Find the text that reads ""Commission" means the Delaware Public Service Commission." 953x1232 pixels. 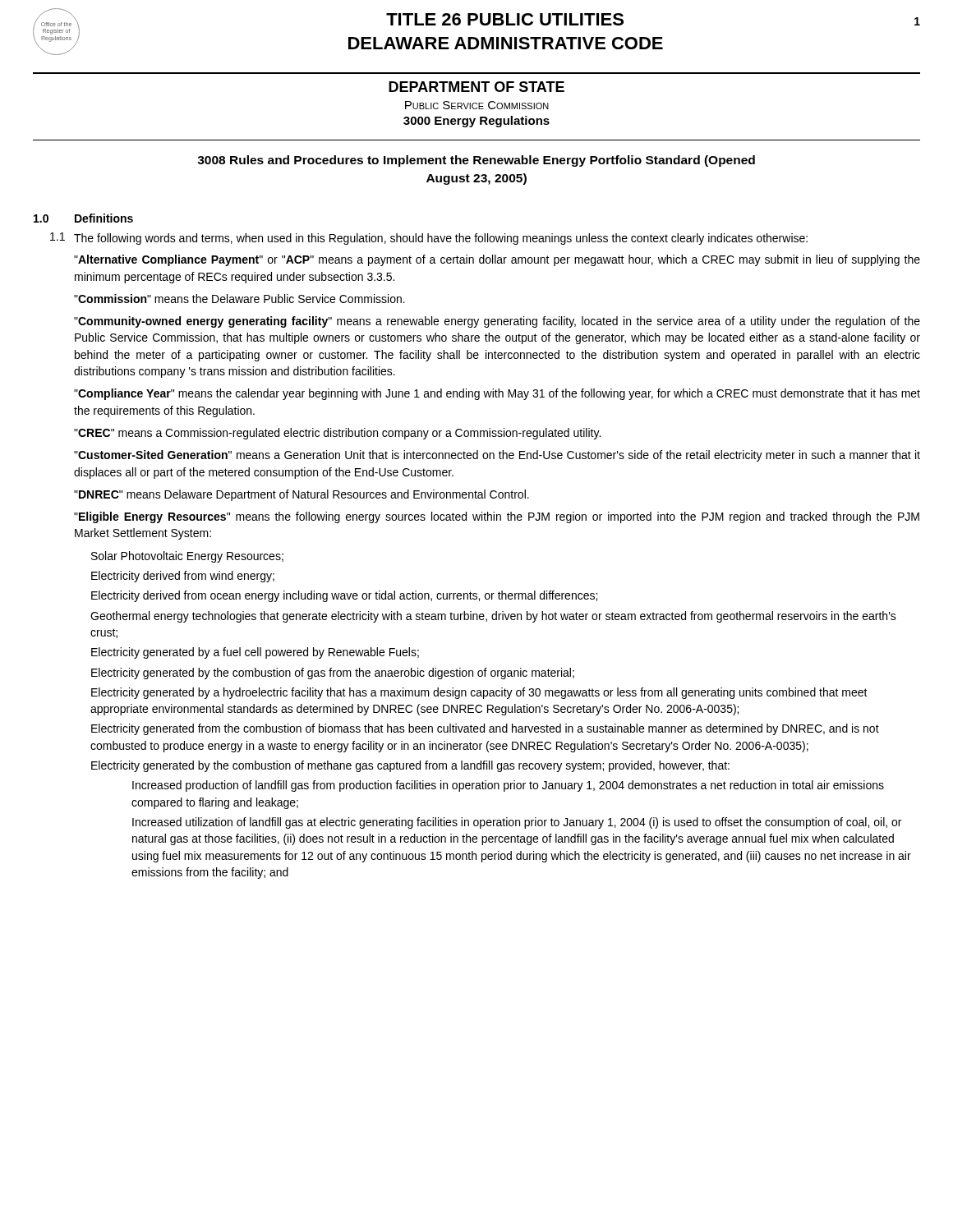point(240,299)
